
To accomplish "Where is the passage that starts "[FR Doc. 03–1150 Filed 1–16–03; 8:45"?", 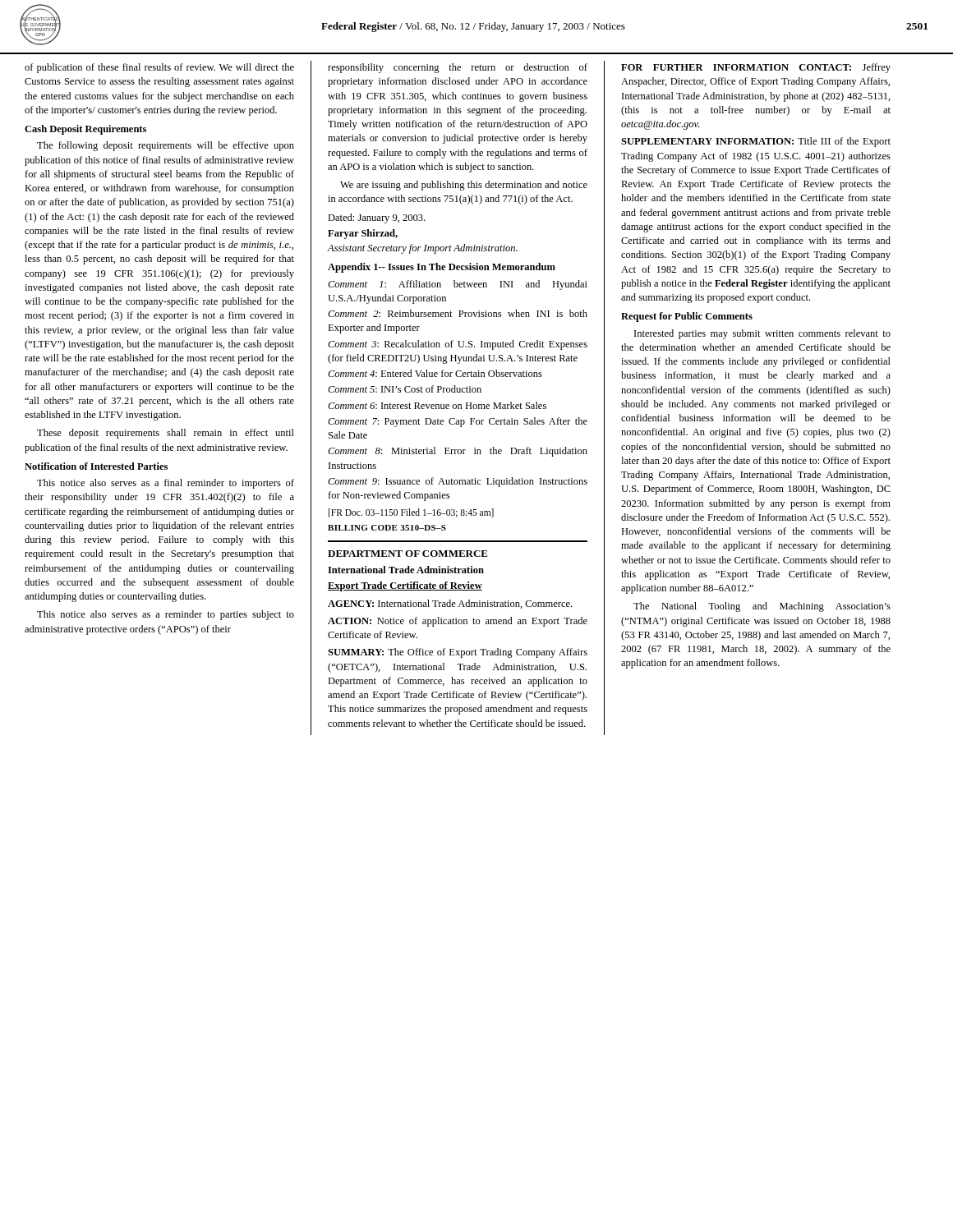I will click(x=458, y=521).
